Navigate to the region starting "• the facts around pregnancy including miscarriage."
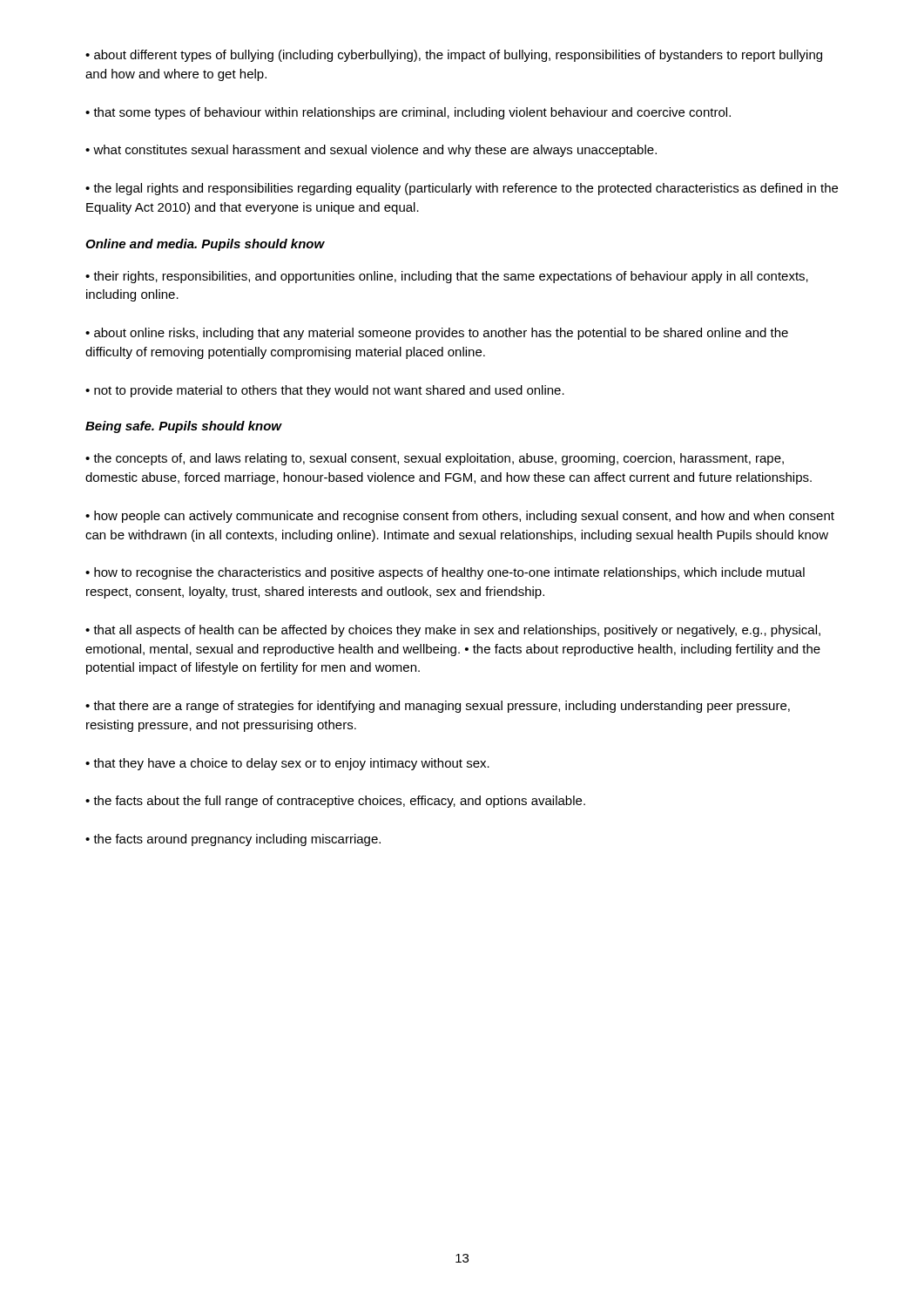The image size is (924, 1307). pos(234,839)
